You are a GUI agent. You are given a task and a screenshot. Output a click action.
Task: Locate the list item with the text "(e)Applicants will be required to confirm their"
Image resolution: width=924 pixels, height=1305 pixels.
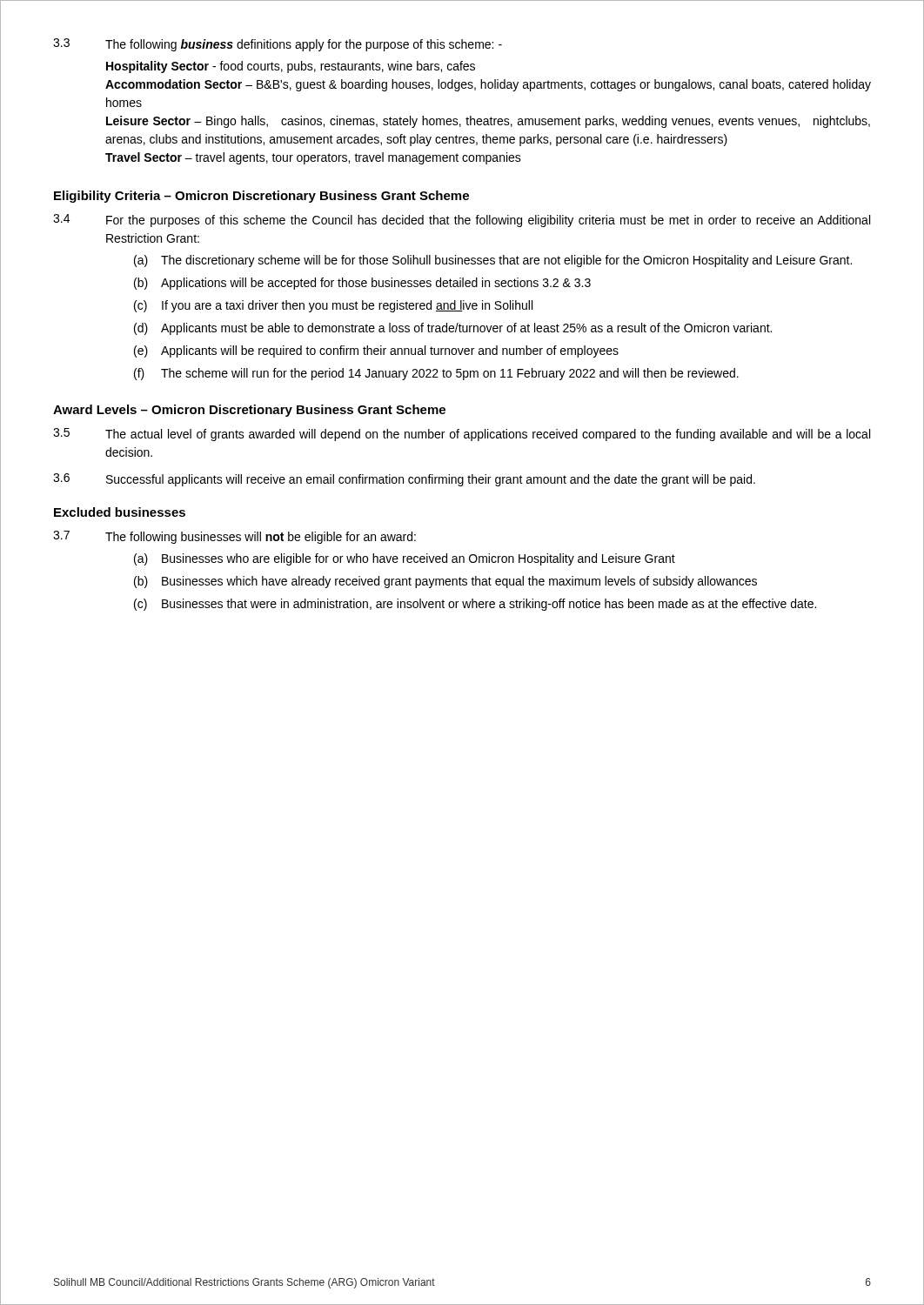pos(502,351)
